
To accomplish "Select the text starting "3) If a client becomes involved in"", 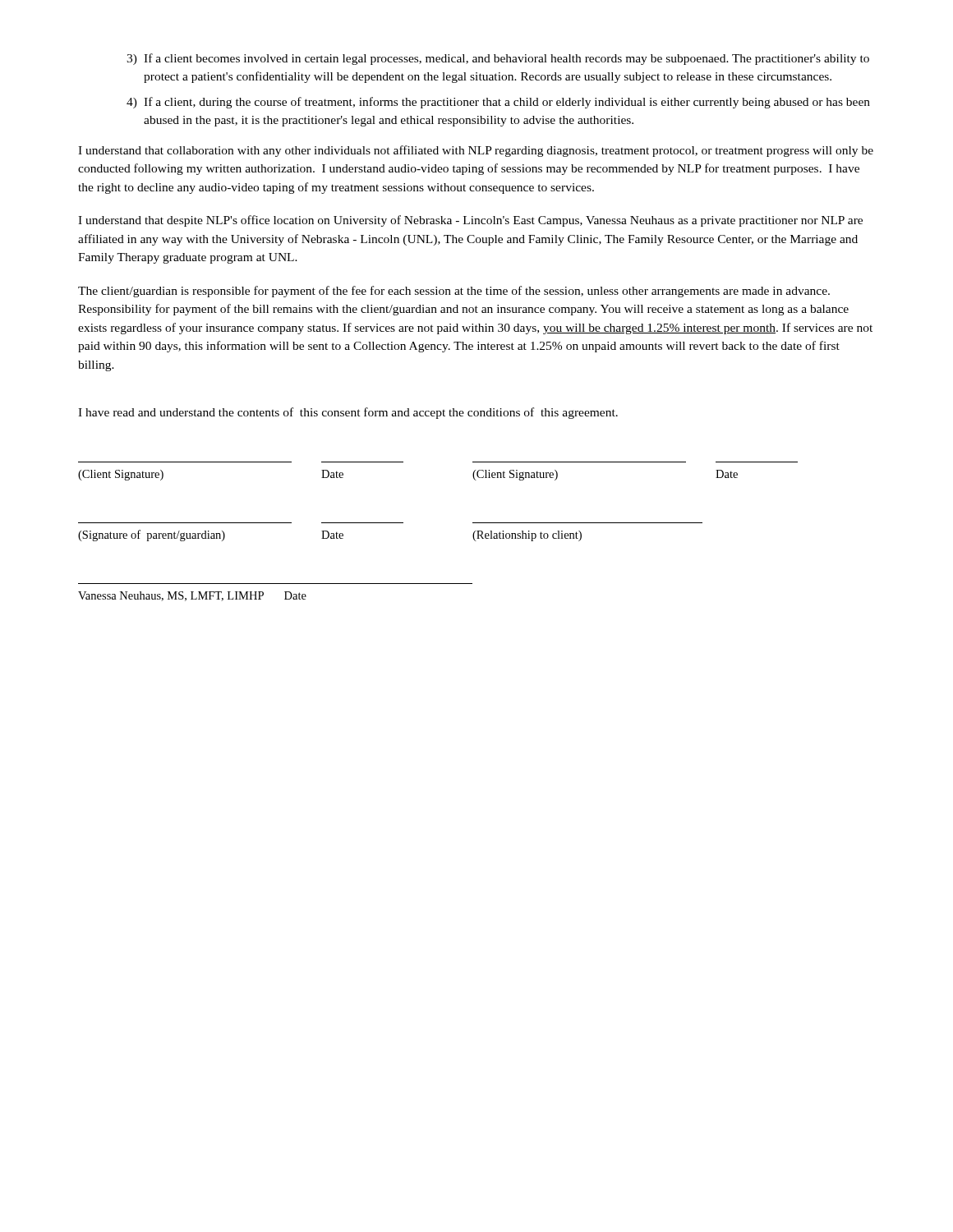I will 493,68.
